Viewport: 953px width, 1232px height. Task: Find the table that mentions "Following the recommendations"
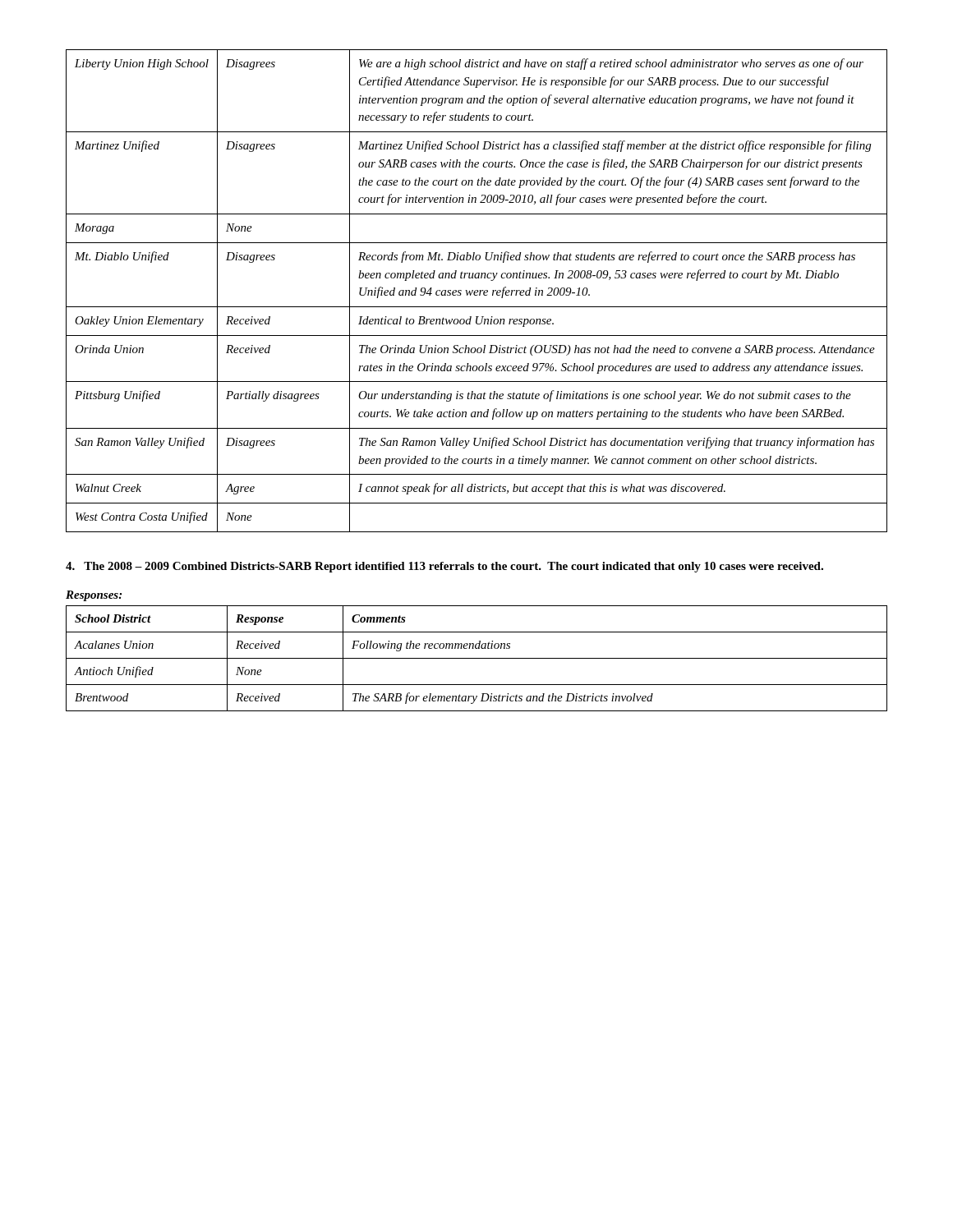tap(476, 659)
